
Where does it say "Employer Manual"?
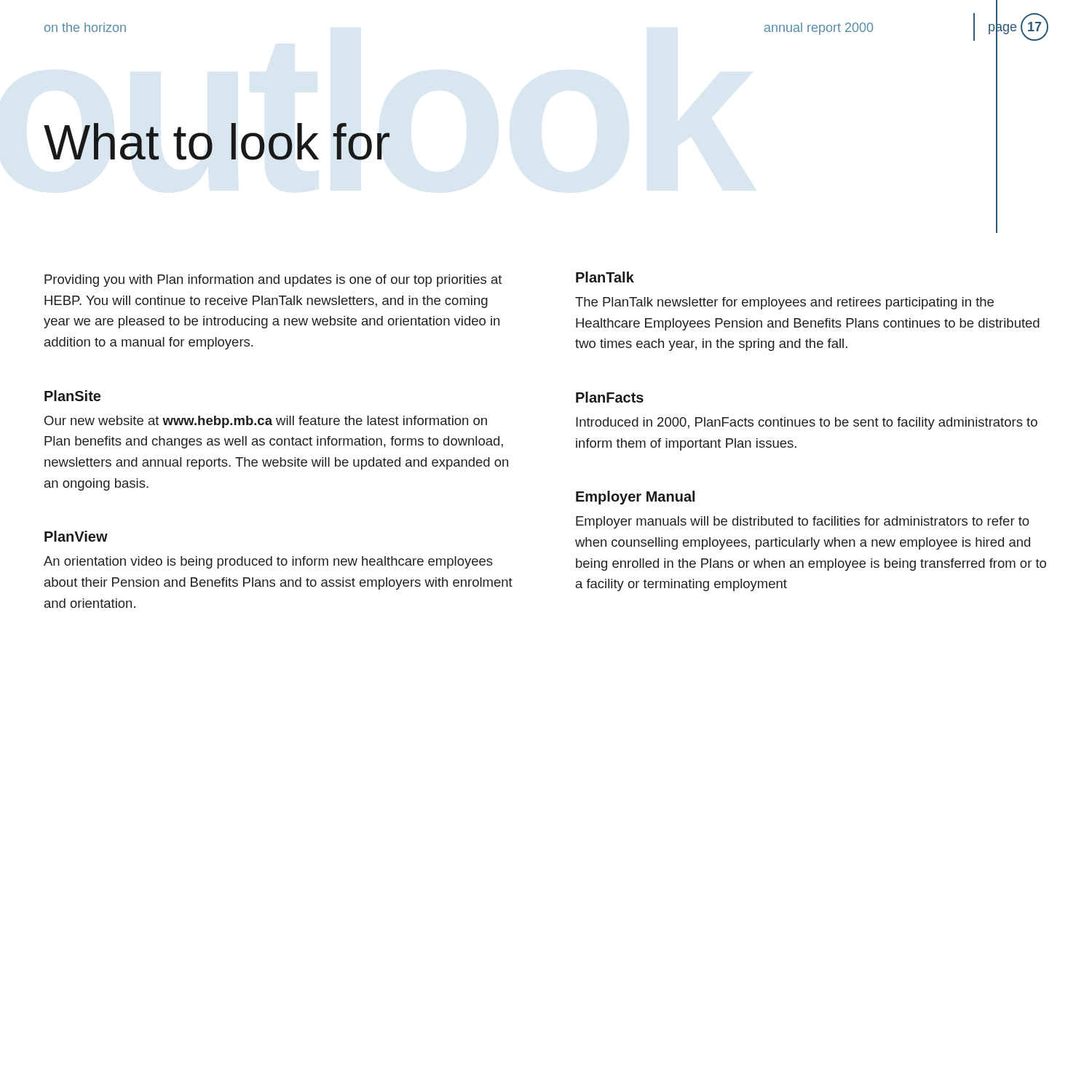click(x=635, y=497)
